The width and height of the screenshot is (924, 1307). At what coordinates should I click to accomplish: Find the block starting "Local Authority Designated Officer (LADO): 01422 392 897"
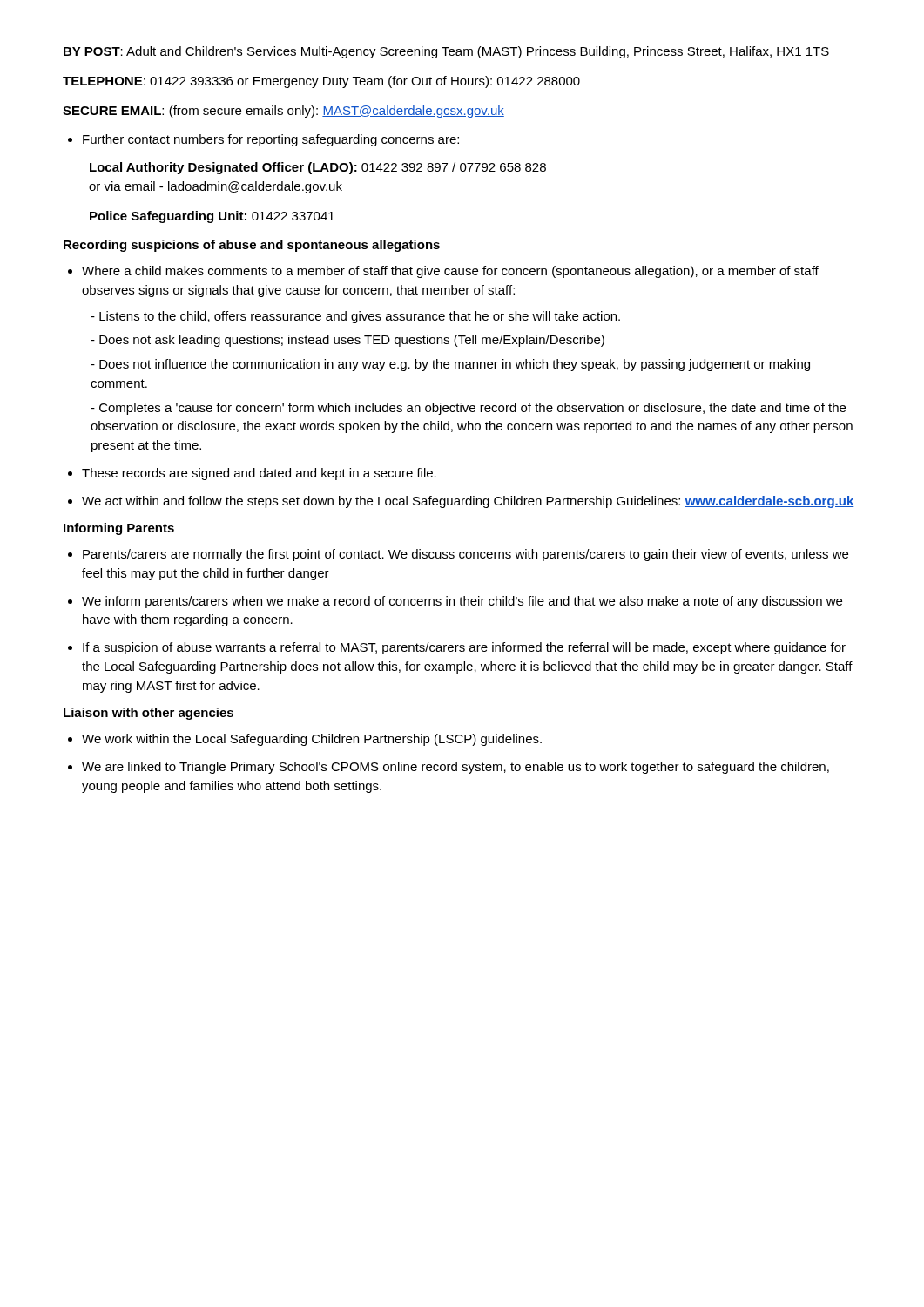475,177
